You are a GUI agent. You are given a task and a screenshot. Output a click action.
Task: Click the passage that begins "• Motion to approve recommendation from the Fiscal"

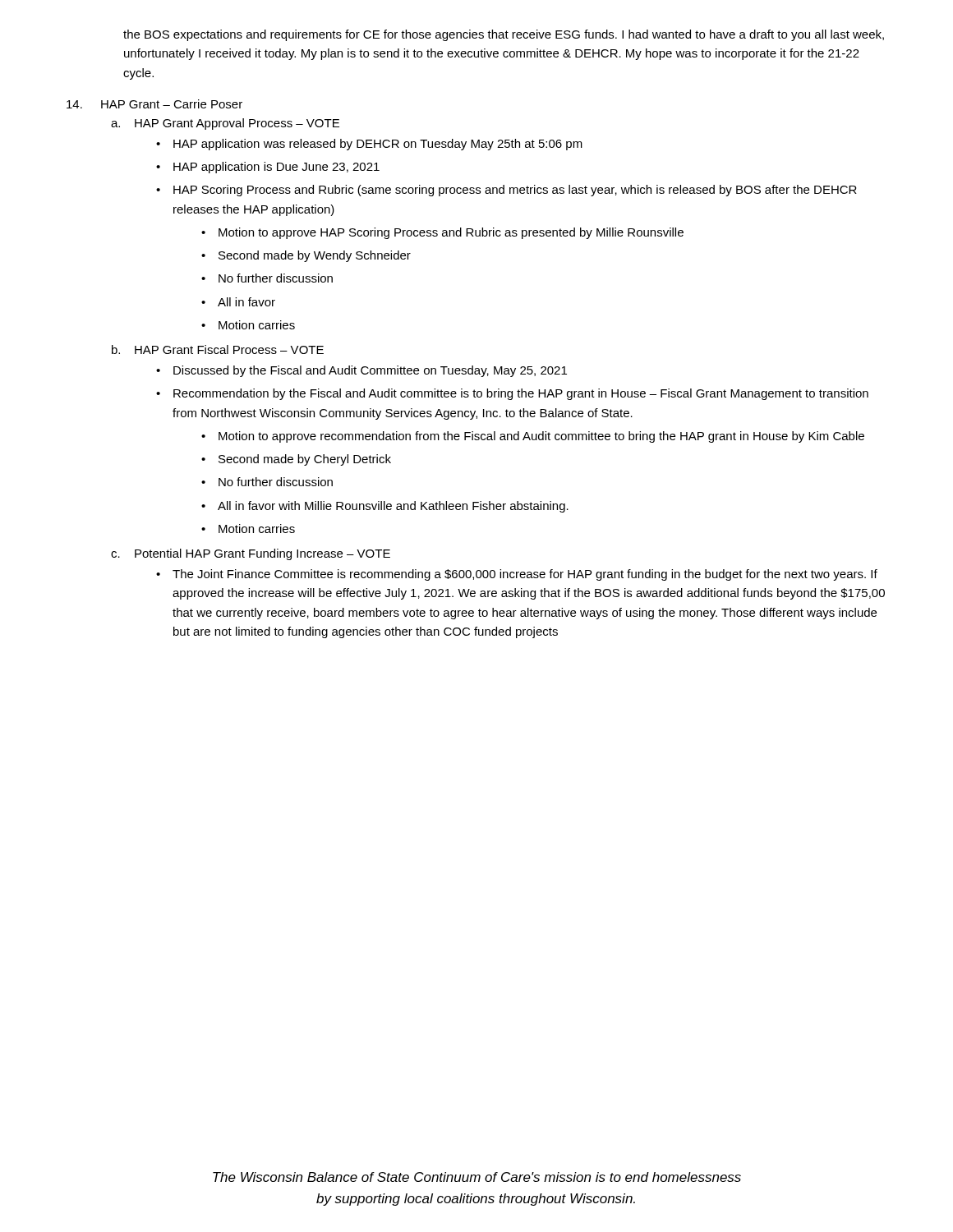(533, 436)
